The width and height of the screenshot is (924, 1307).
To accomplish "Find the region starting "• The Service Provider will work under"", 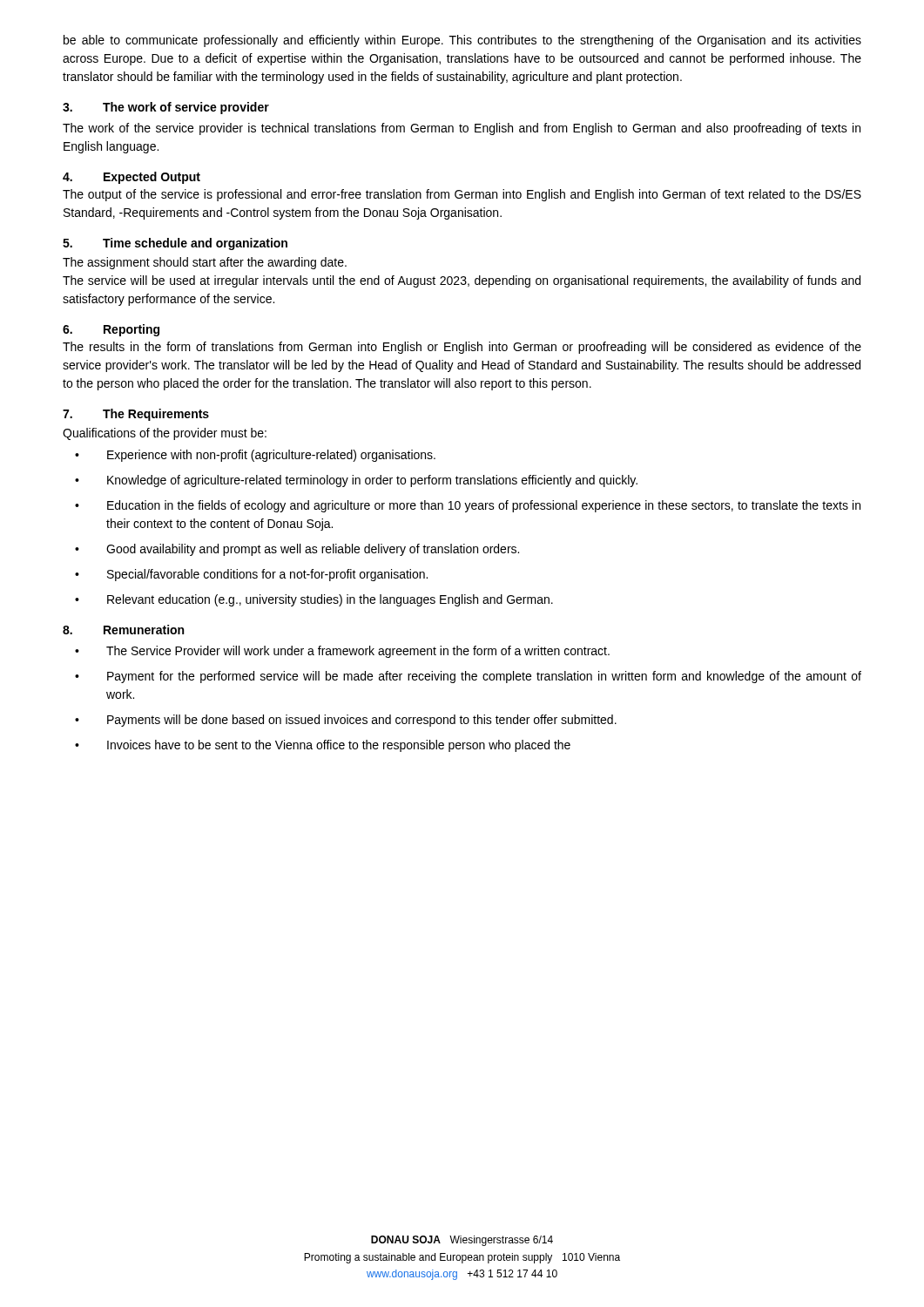I will pos(462,651).
